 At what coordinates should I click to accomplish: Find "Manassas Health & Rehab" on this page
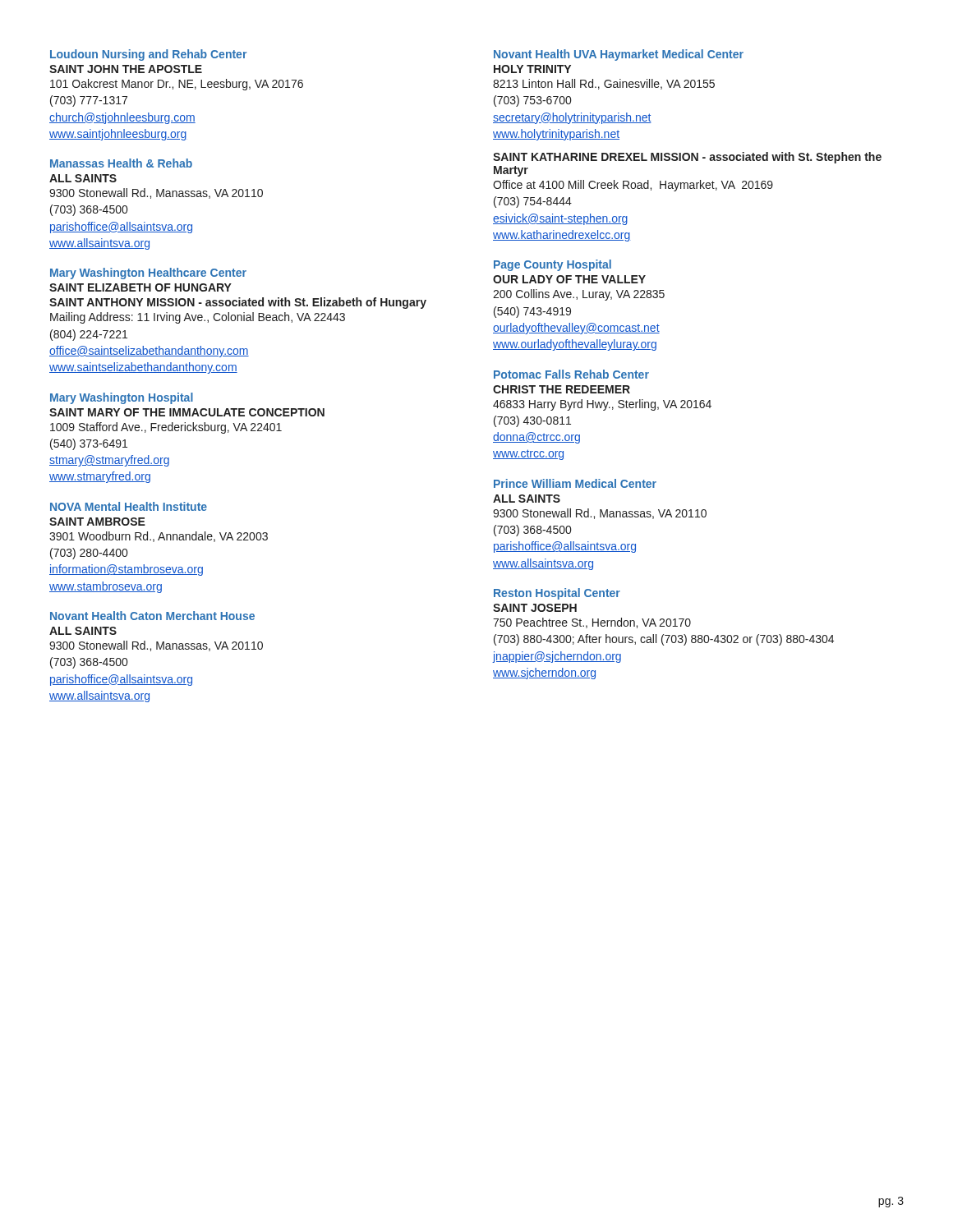(x=121, y=164)
